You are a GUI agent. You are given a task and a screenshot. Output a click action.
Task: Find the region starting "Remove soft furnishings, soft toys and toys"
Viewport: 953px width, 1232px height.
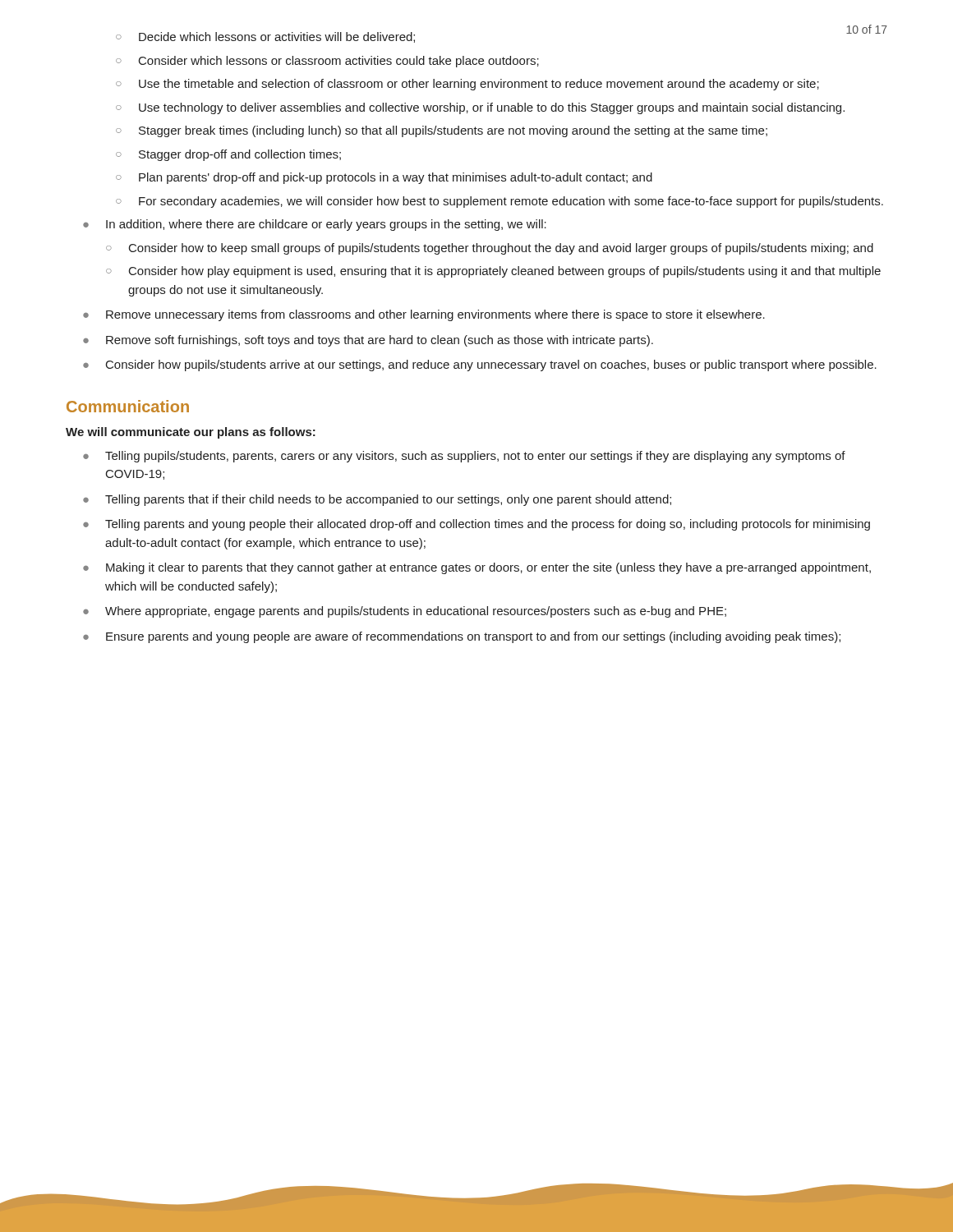[x=485, y=340]
